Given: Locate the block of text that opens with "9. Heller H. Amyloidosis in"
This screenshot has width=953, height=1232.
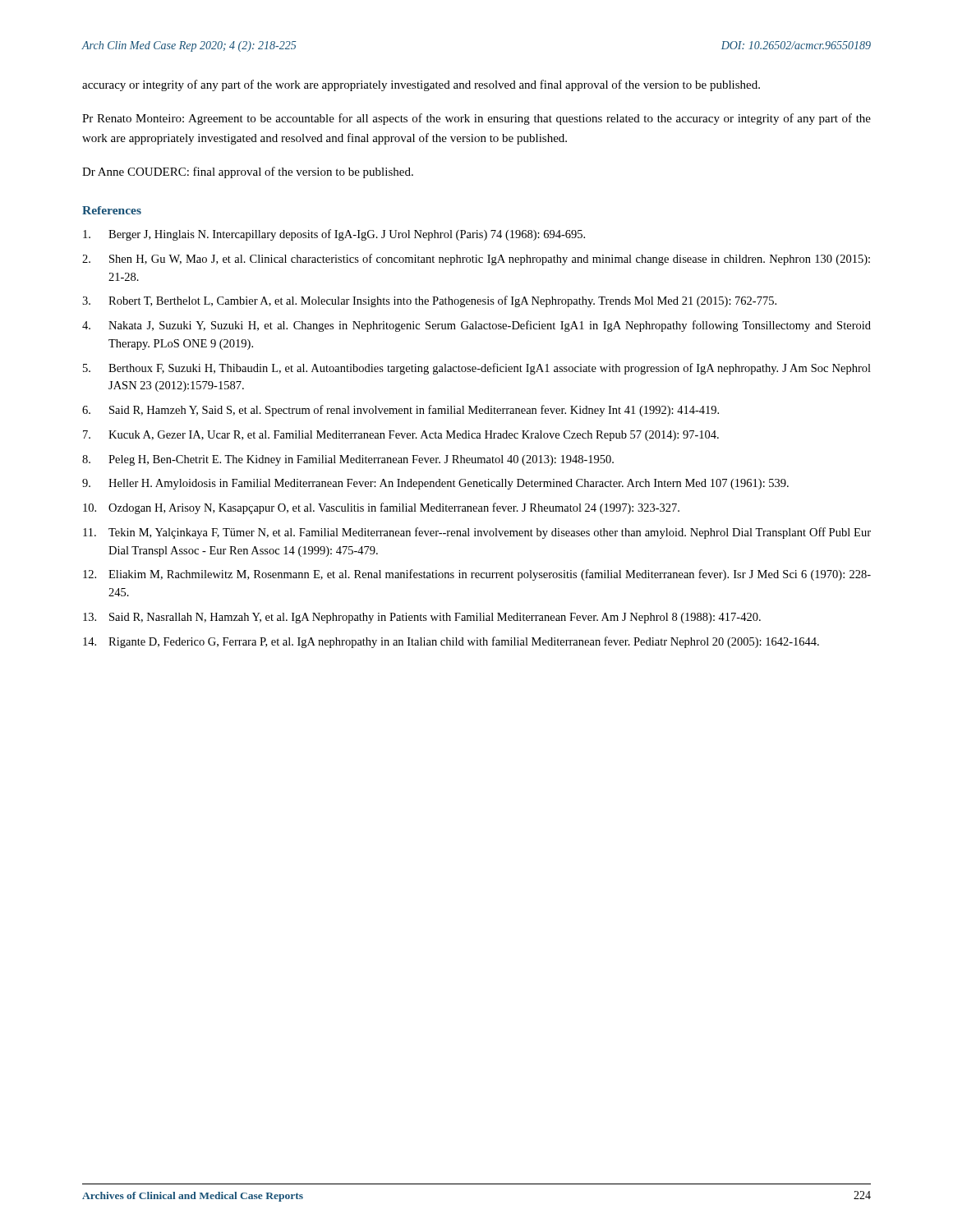Looking at the screenshot, I should [x=476, y=484].
